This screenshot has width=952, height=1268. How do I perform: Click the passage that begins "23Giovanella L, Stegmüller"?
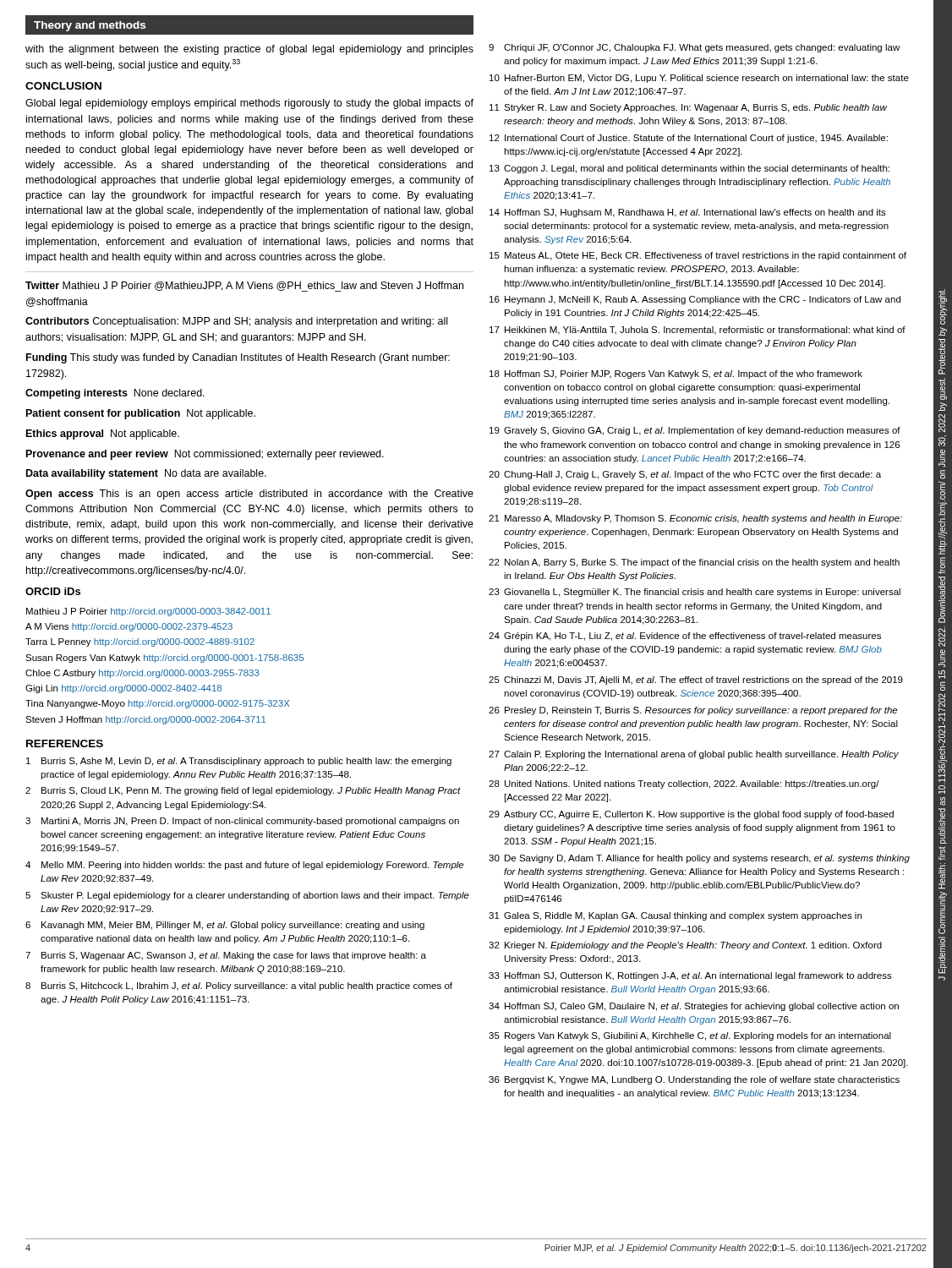point(699,606)
